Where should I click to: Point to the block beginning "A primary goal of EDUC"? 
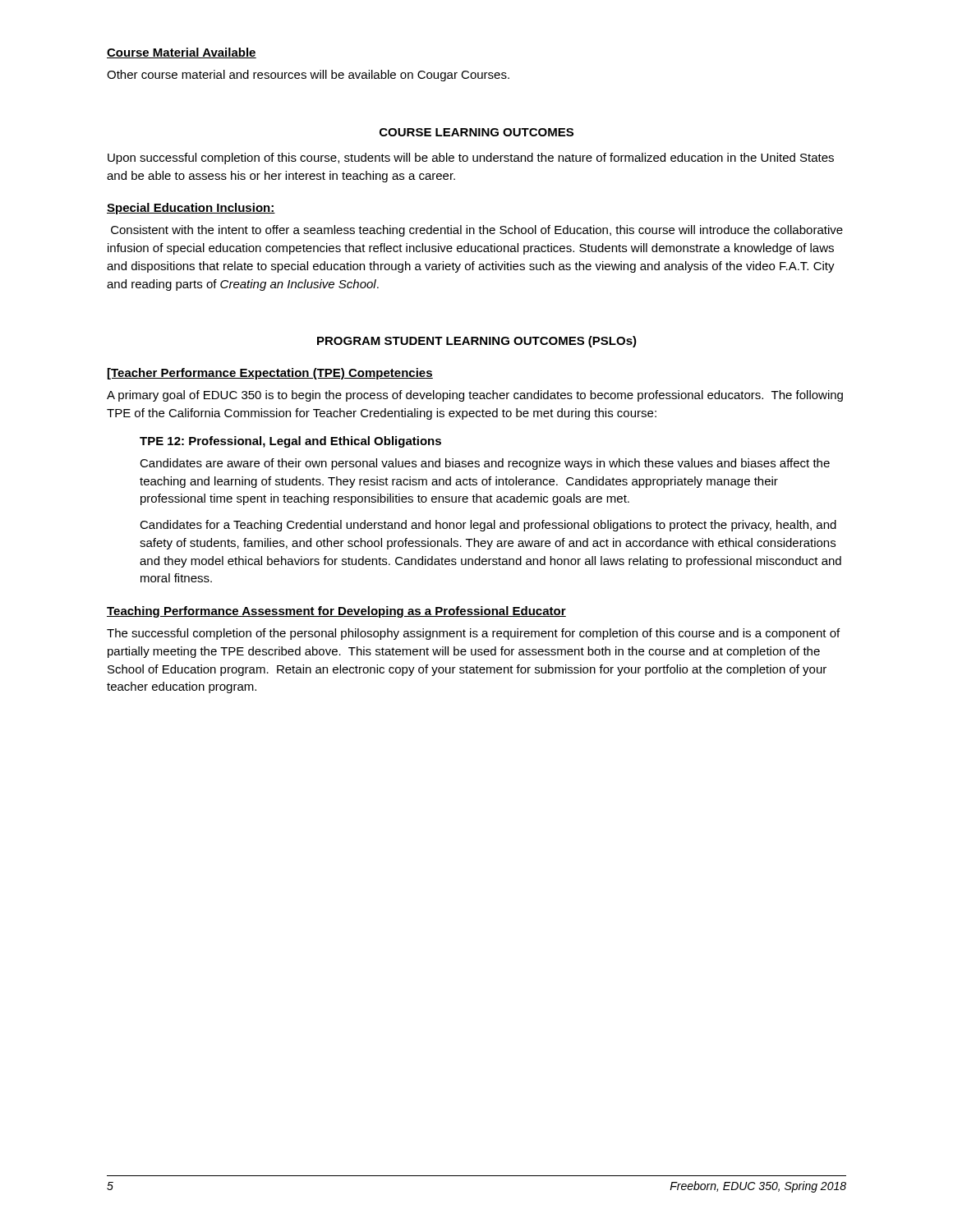point(475,404)
